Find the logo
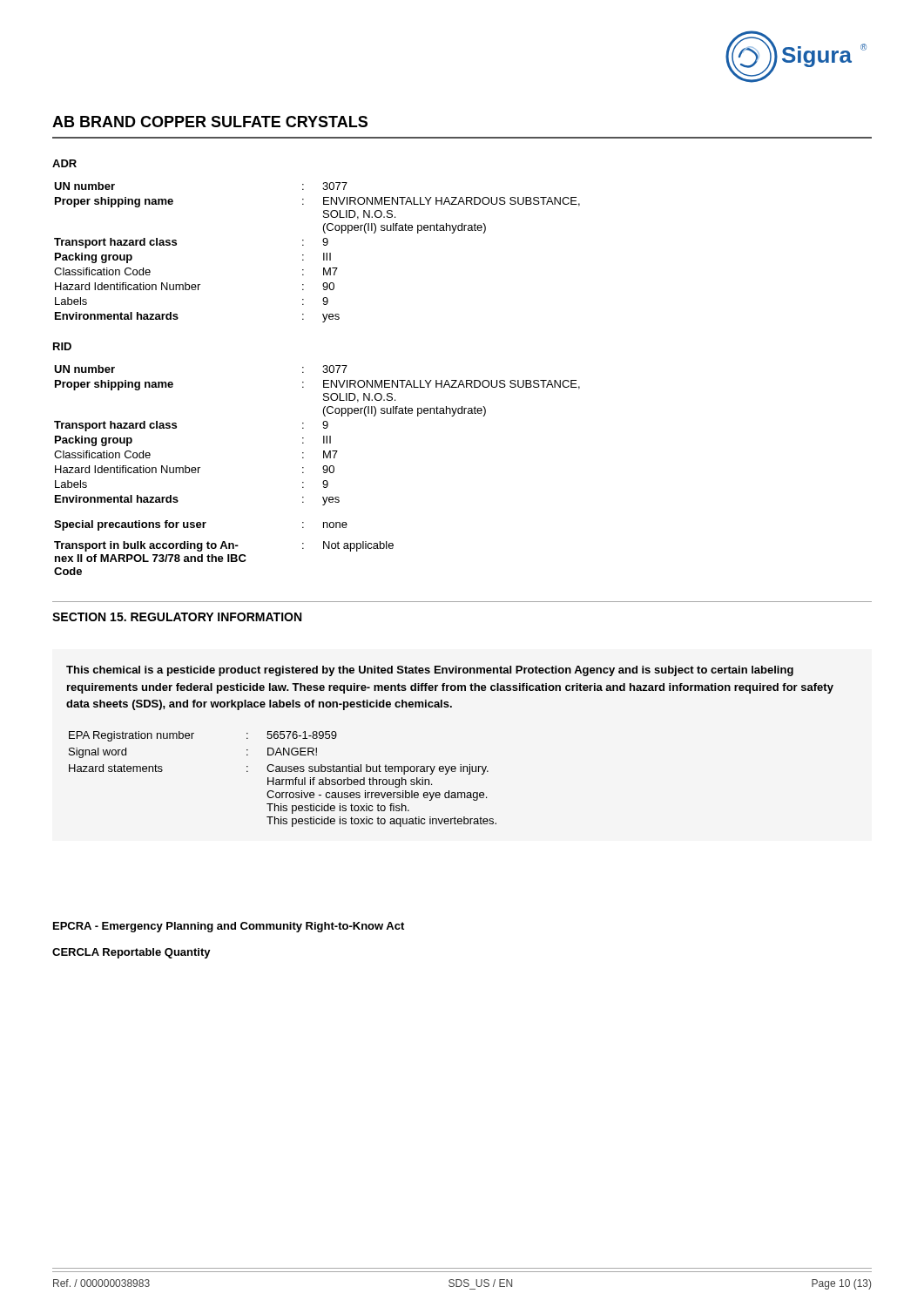The height and width of the screenshot is (1307, 924). tap(798, 57)
